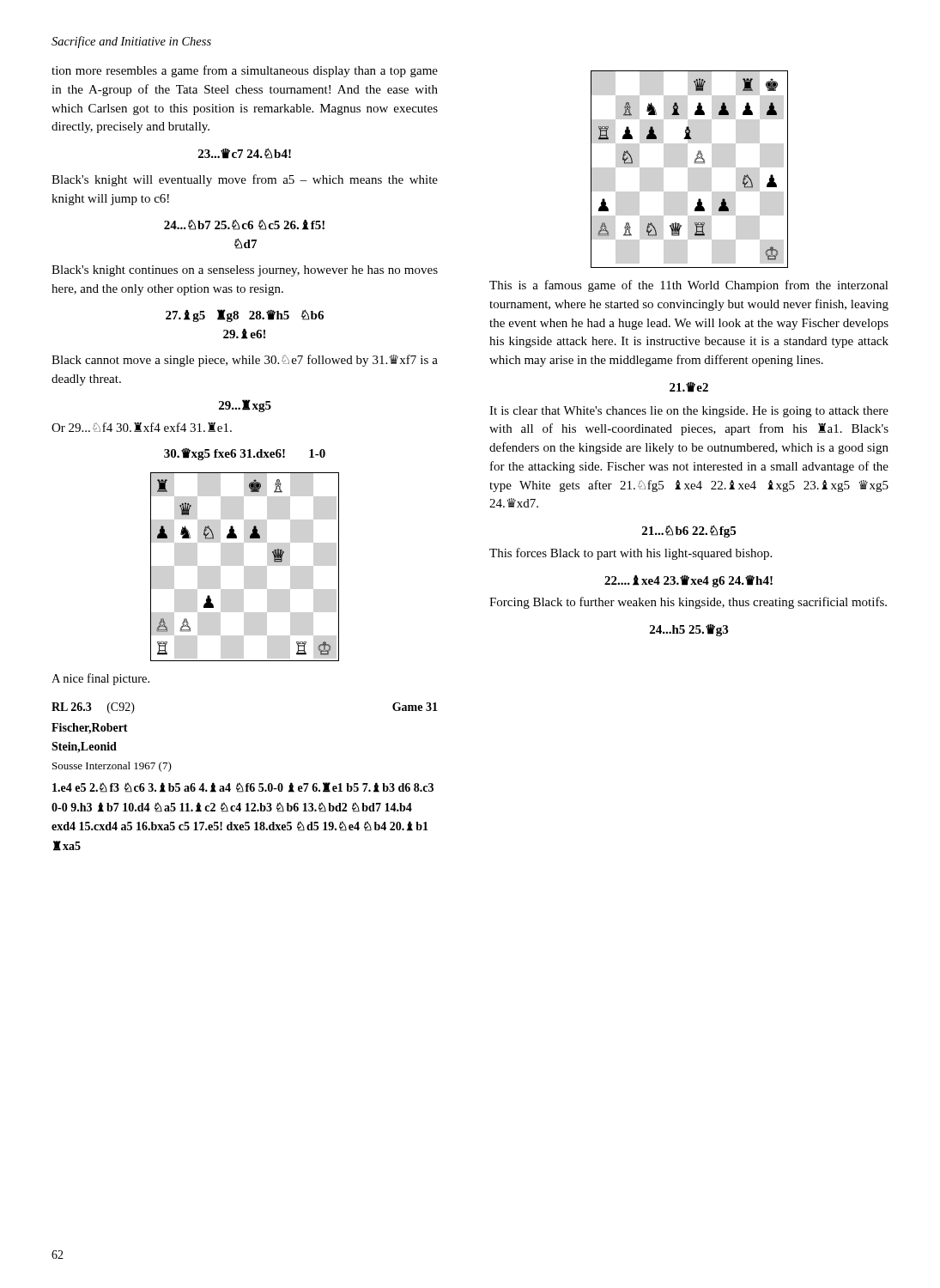
Task: Locate the block of text that opens with "This forces Black to part"
Action: (689, 554)
